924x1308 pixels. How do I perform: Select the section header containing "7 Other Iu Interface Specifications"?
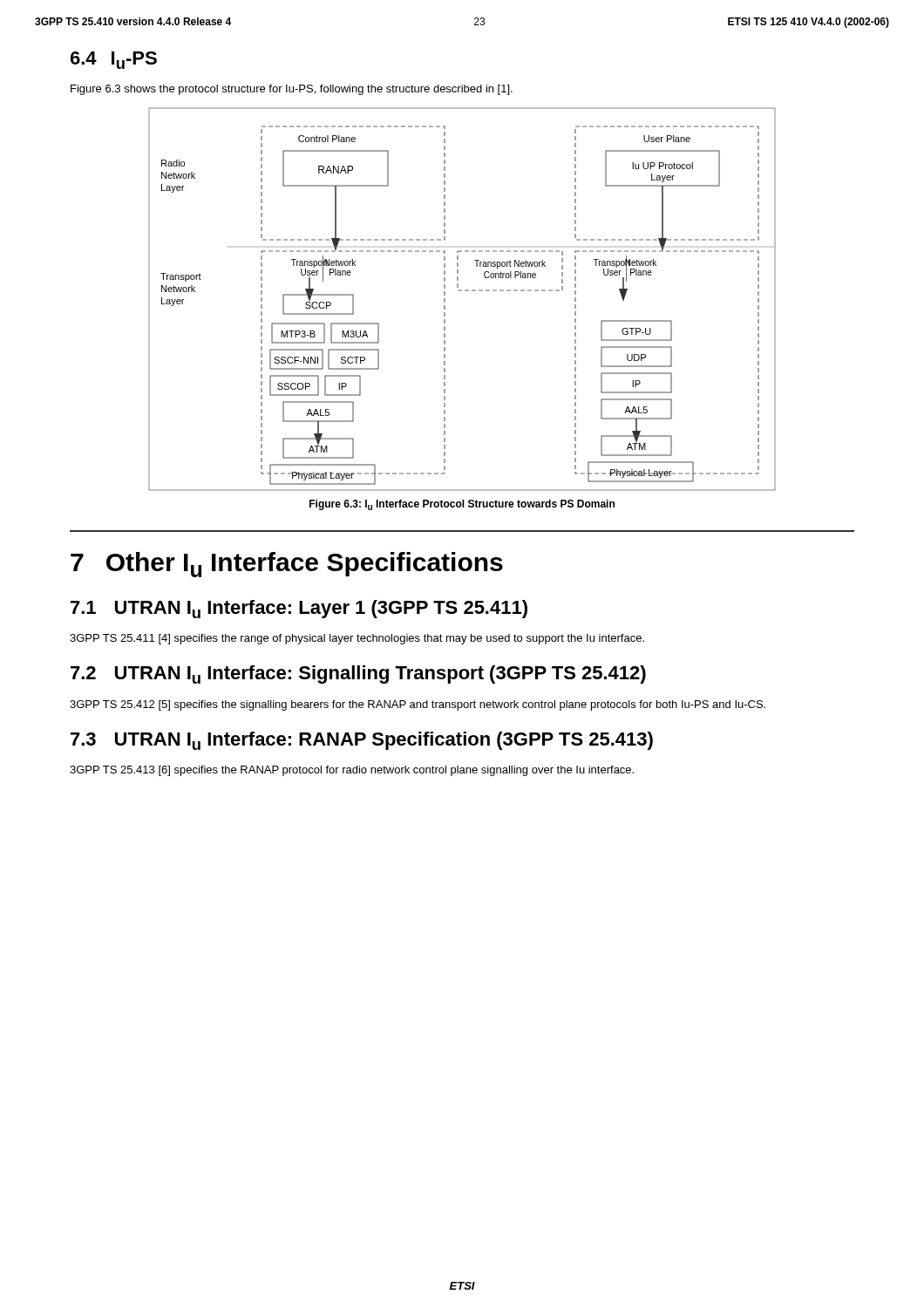(x=287, y=565)
